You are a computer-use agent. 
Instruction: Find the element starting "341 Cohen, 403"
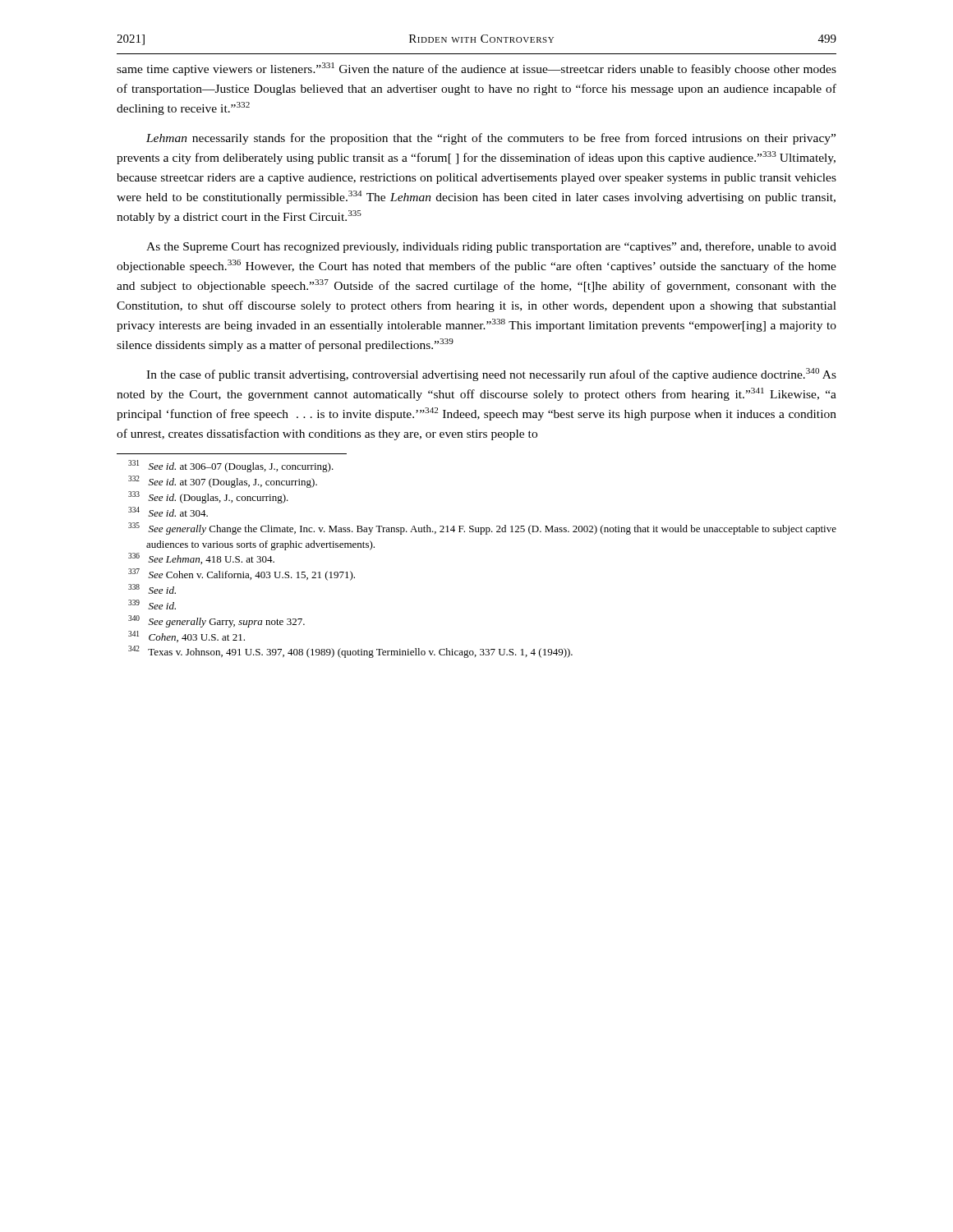point(181,637)
